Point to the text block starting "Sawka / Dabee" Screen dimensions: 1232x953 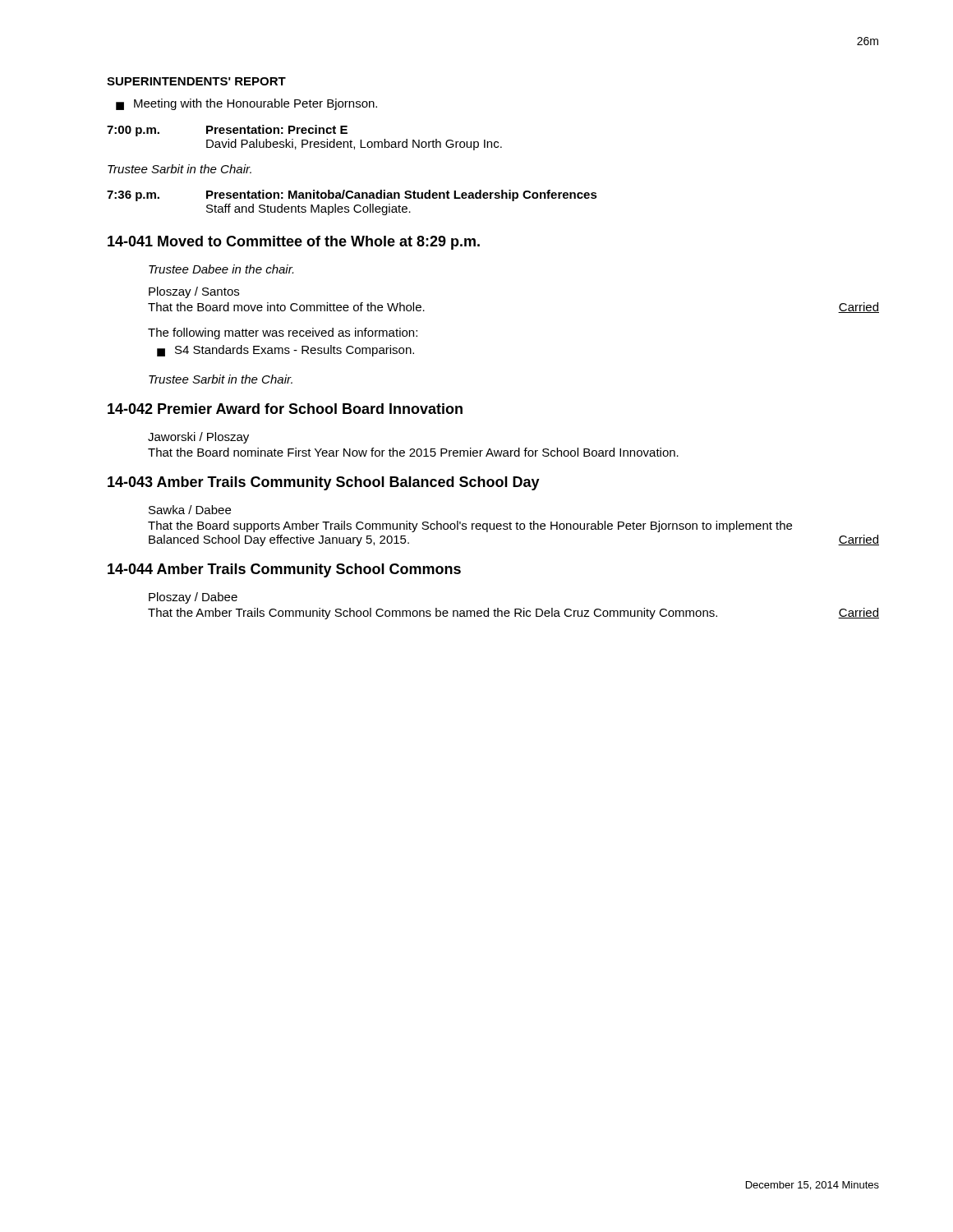click(513, 524)
